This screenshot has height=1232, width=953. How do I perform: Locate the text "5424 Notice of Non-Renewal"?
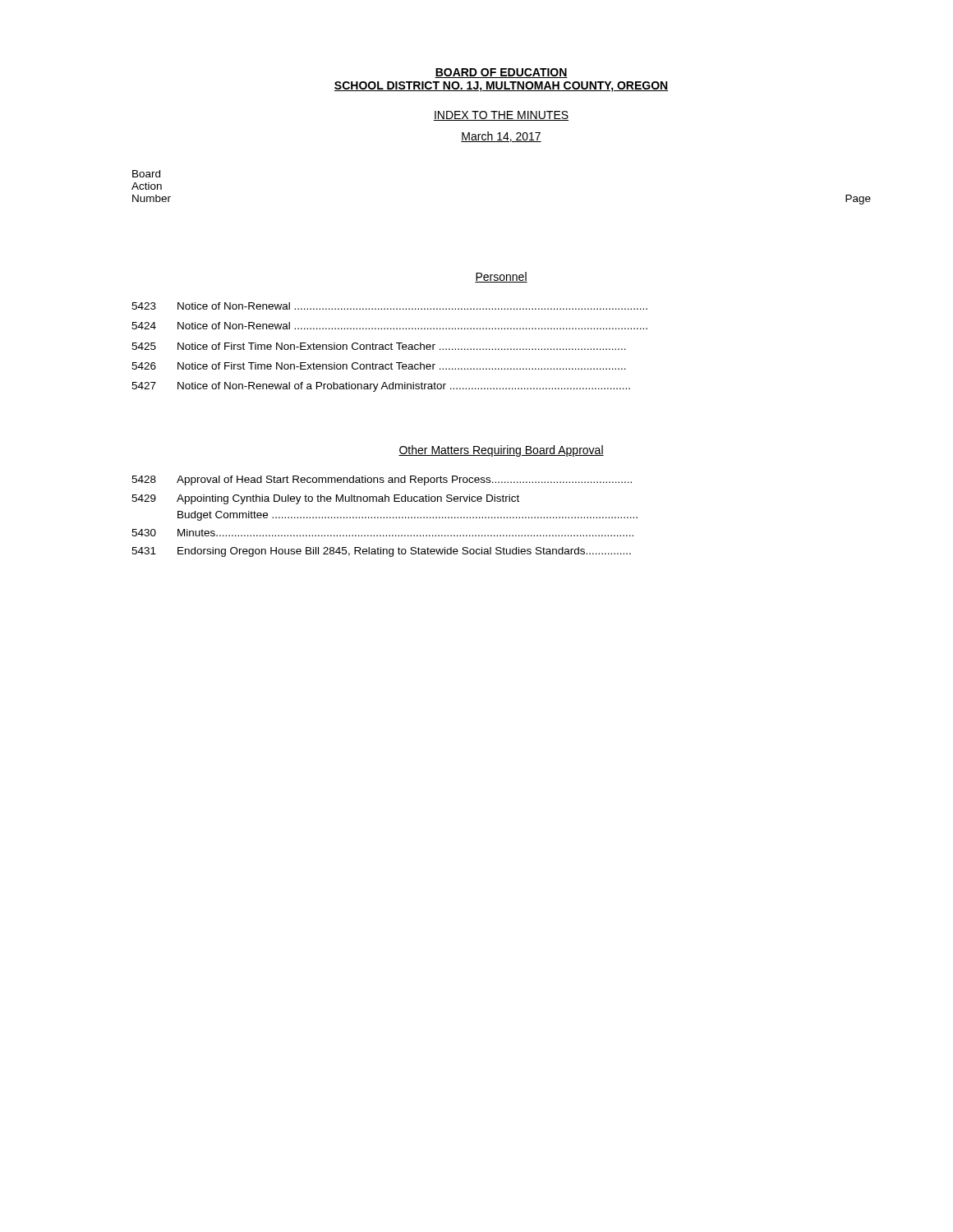tap(501, 326)
